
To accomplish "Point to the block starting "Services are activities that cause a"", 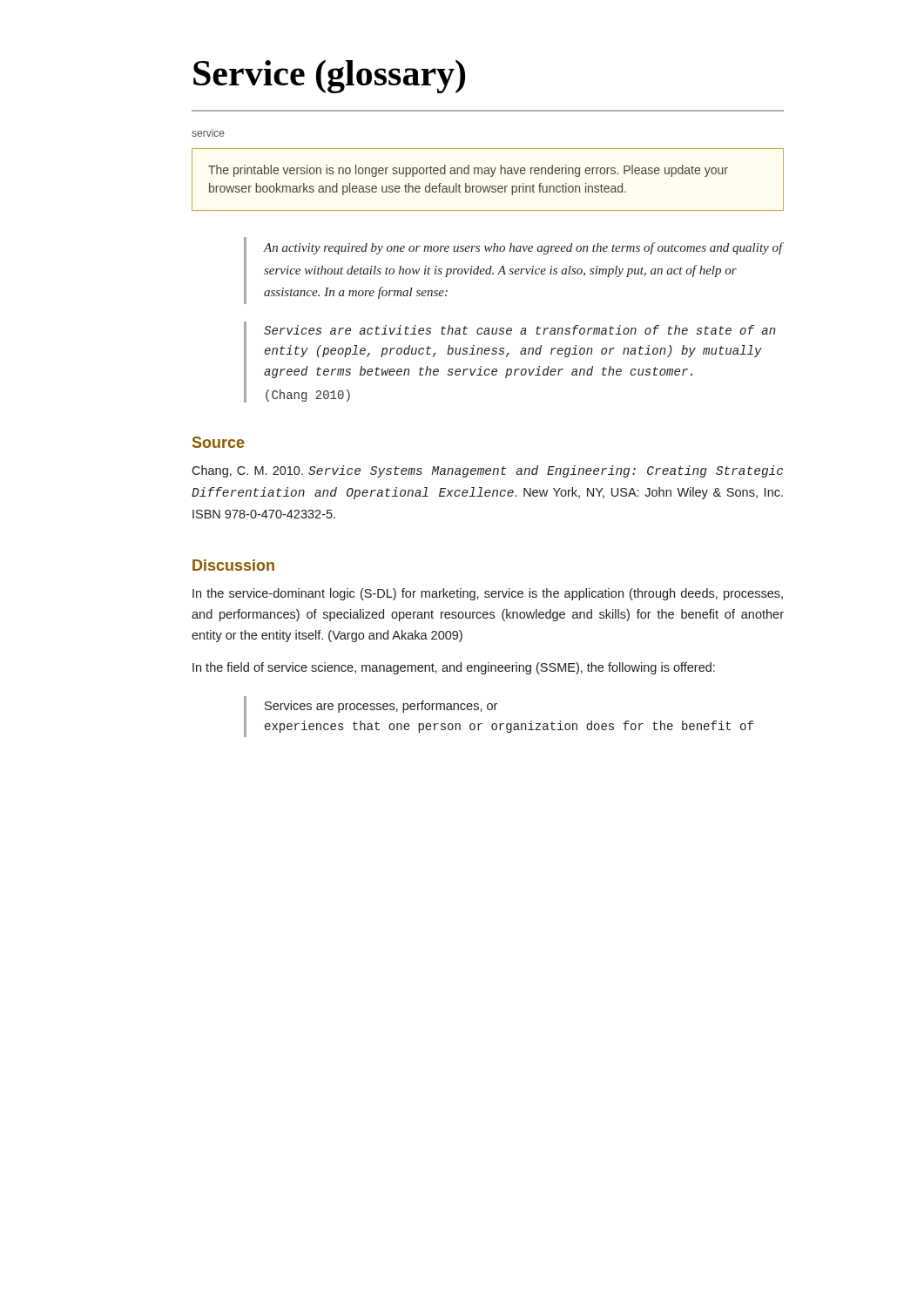I will click(x=514, y=362).
